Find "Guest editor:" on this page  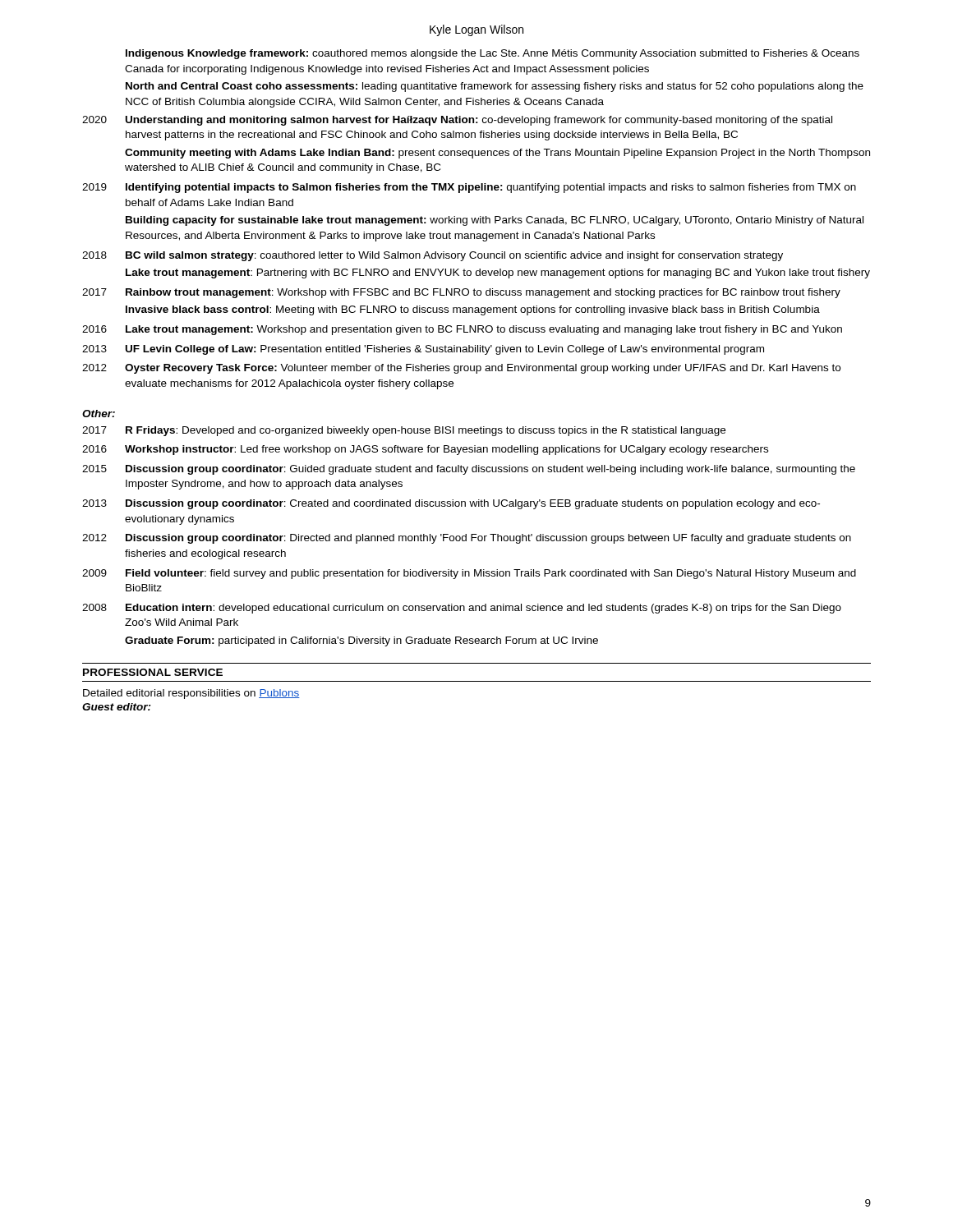[x=117, y=706]
